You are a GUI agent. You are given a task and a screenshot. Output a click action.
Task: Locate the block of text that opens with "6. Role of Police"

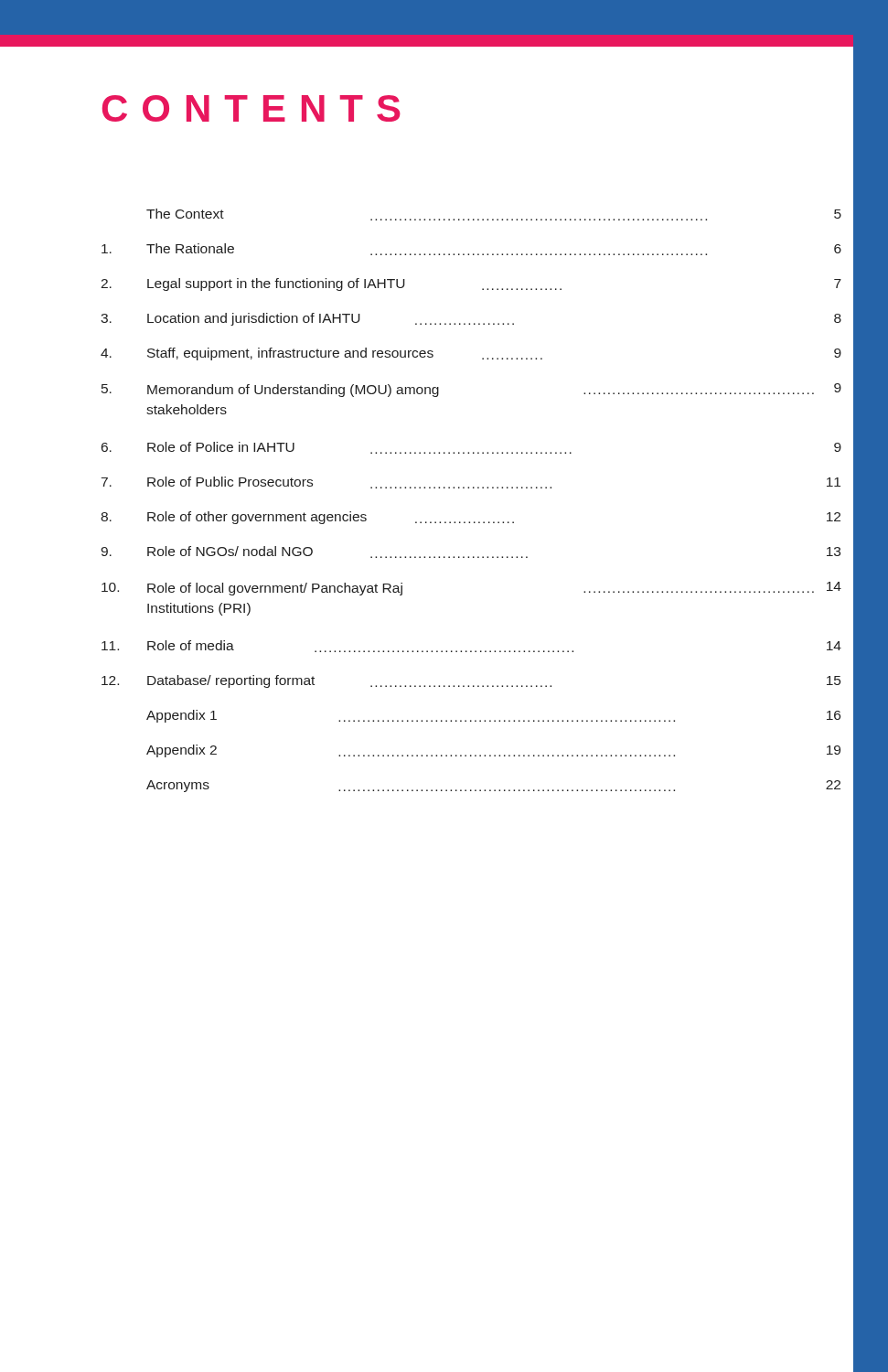pyautogui.click(x=471, y=447)
